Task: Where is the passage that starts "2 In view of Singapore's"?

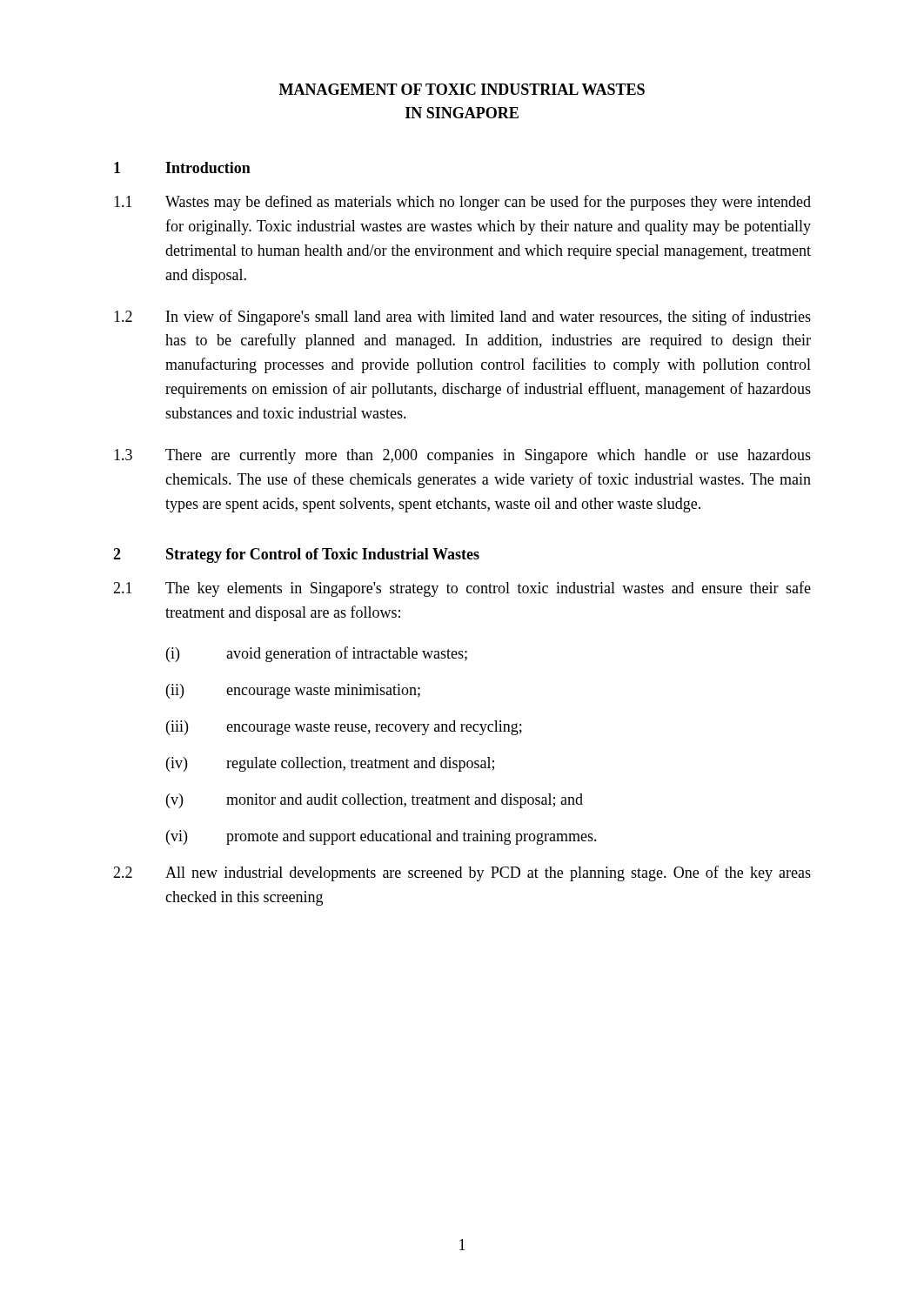Action: (x=462, y=366)
